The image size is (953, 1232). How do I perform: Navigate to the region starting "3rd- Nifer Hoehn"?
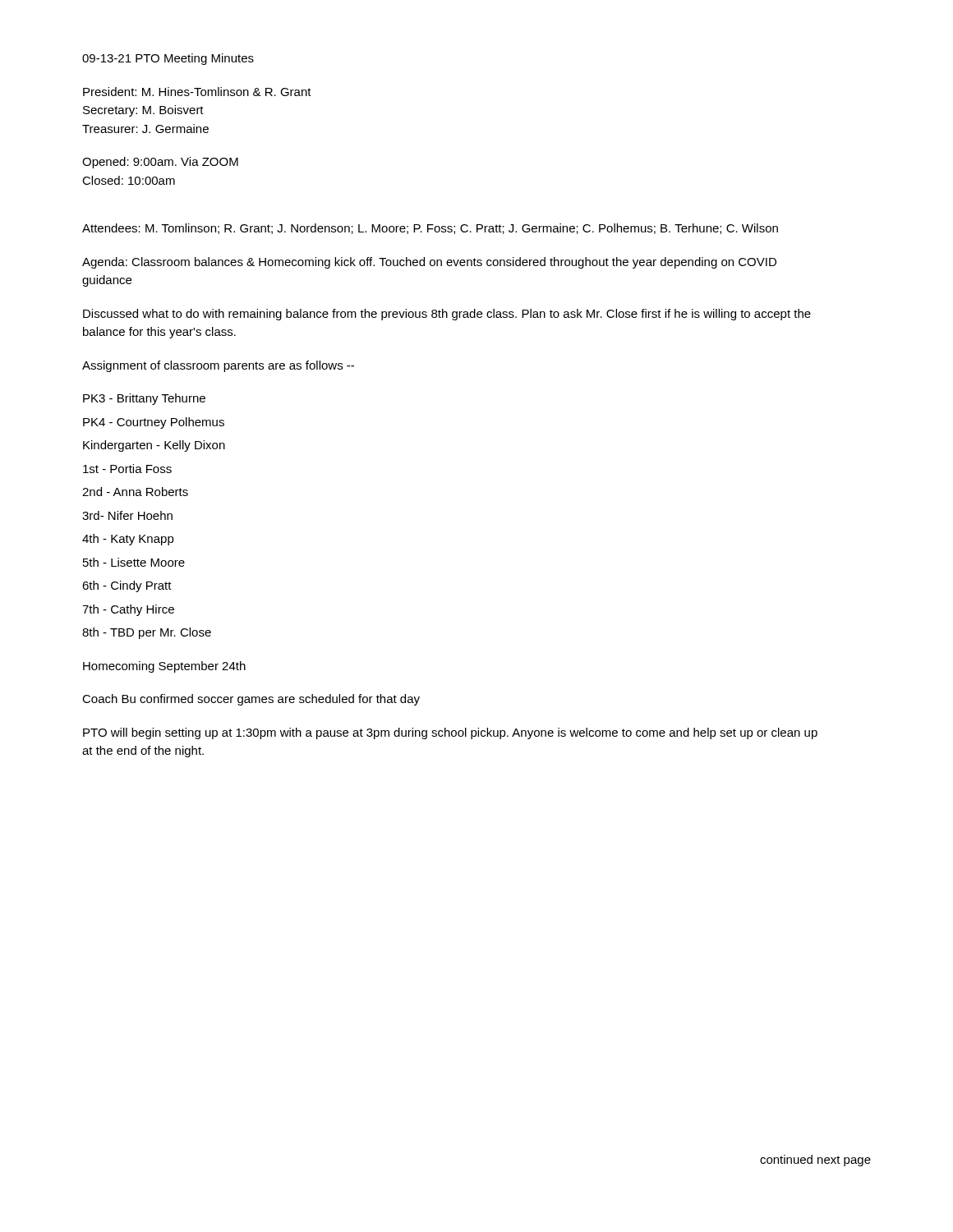tap(128, 515)
